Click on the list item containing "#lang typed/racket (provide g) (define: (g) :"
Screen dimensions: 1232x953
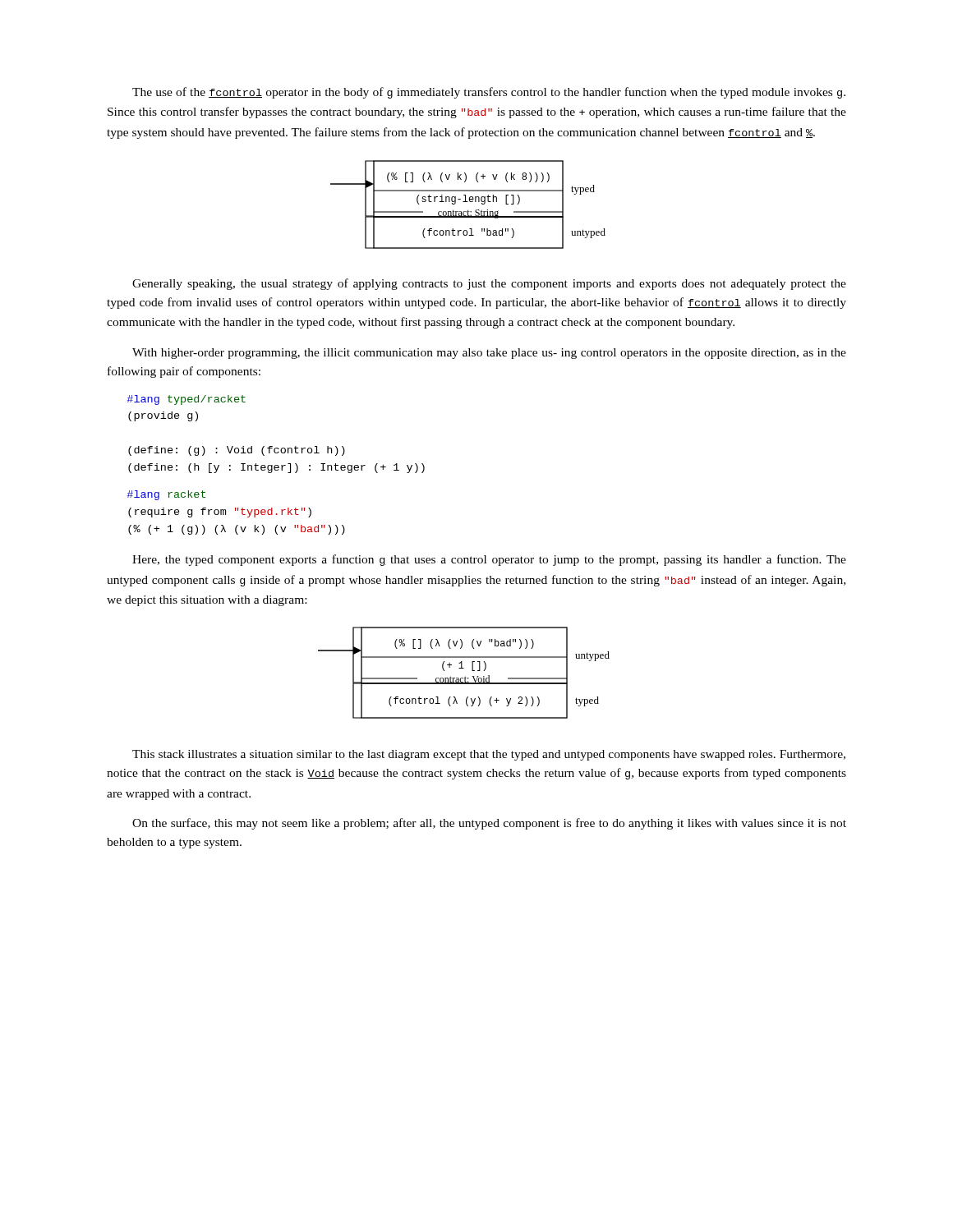(x=186, y=400)
